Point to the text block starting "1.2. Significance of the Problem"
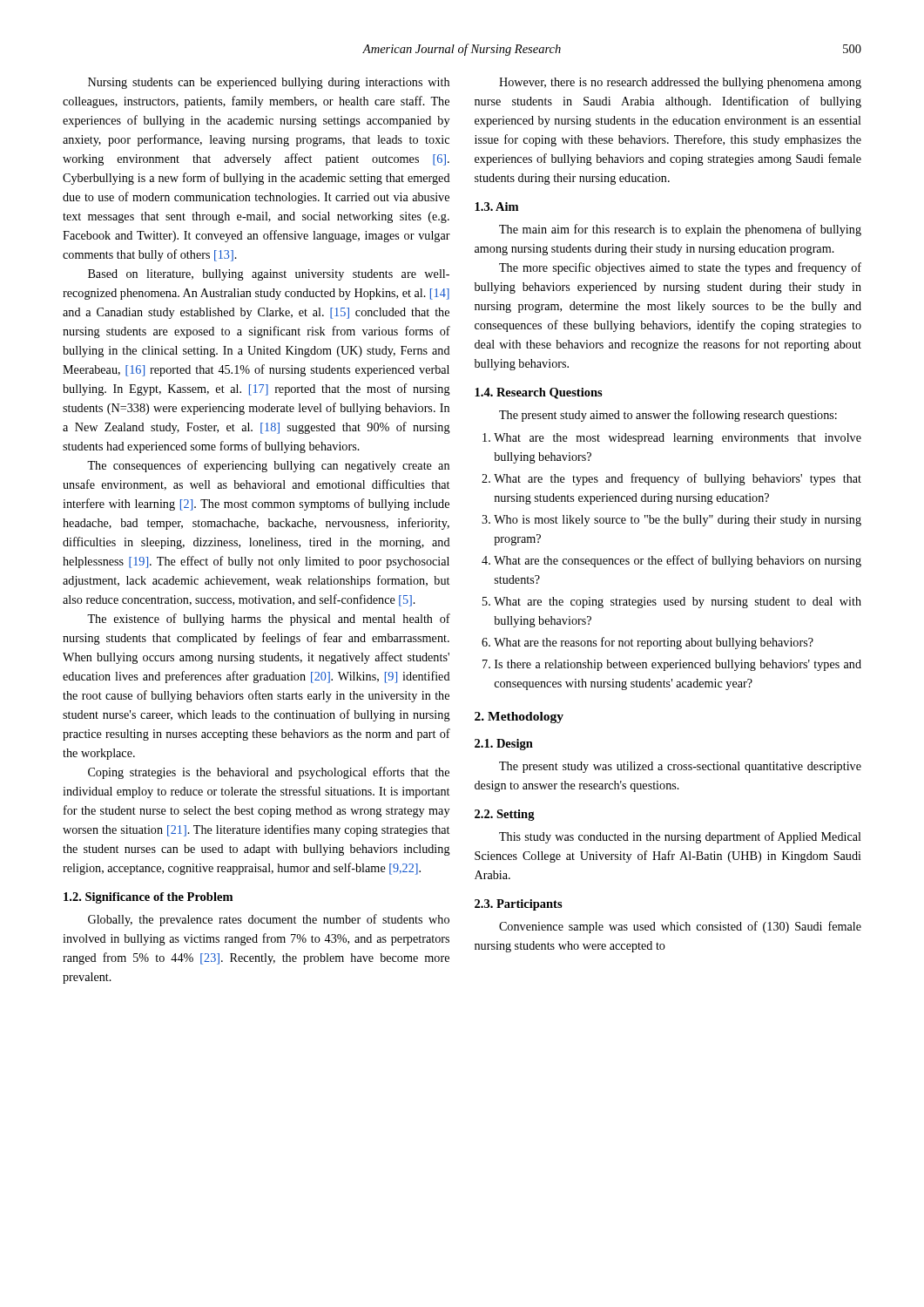This screenshot has height=1307, width=924. click(148, 897)
